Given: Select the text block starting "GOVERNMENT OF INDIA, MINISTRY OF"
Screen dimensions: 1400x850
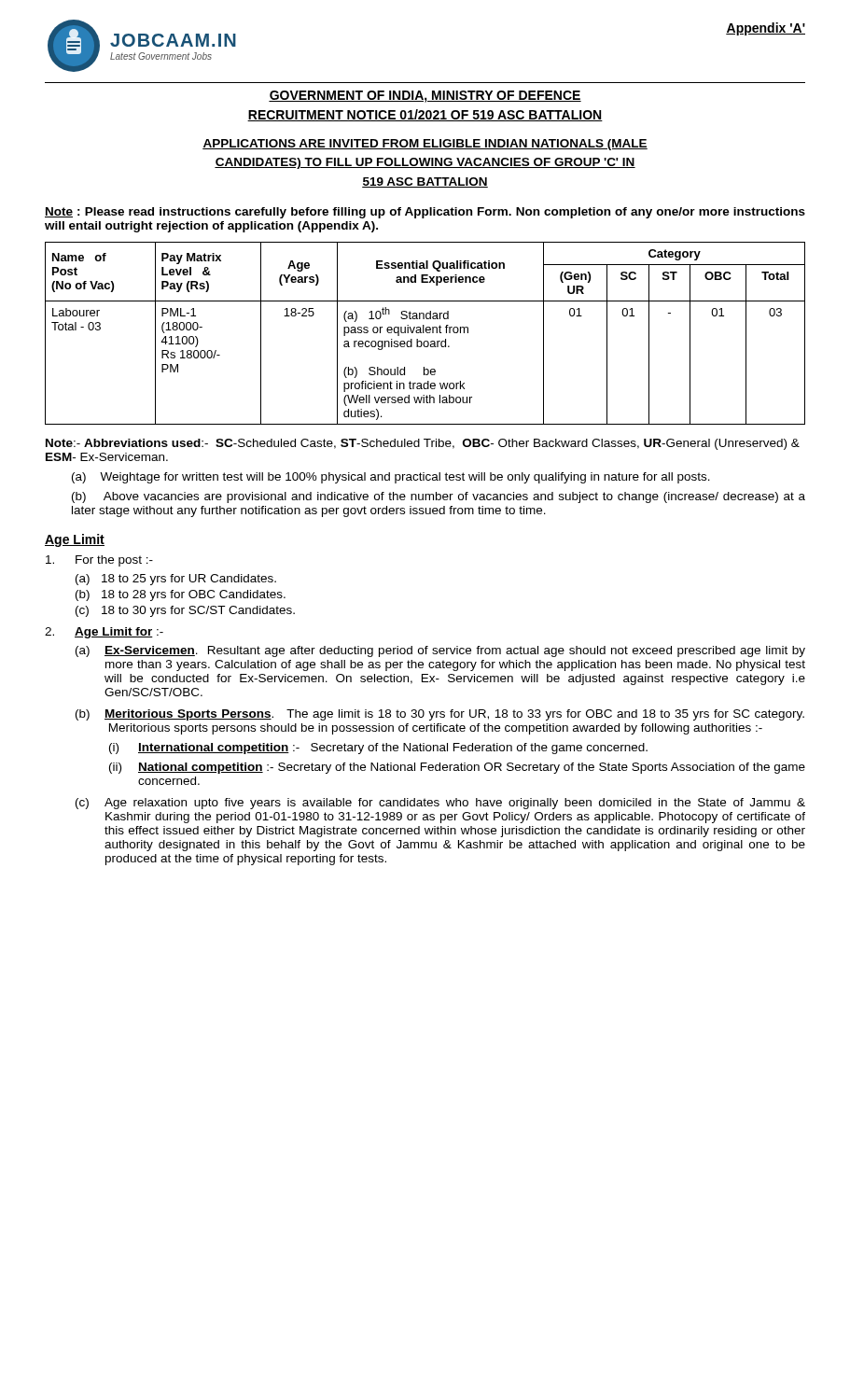Looking at the screenshot, I should pos(425,105).
